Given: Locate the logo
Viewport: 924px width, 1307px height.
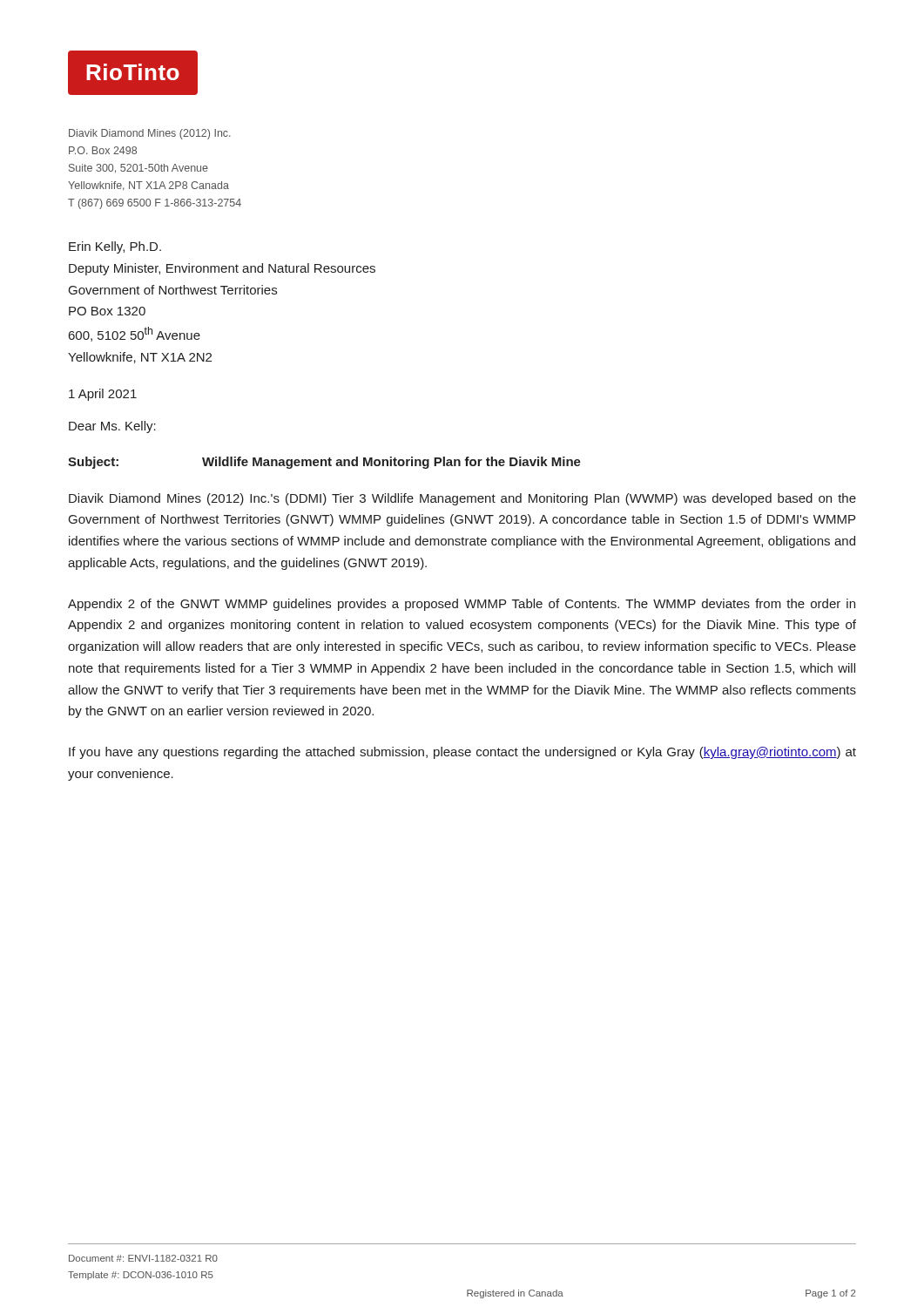Looking at the screenshot, I should 462,81.
